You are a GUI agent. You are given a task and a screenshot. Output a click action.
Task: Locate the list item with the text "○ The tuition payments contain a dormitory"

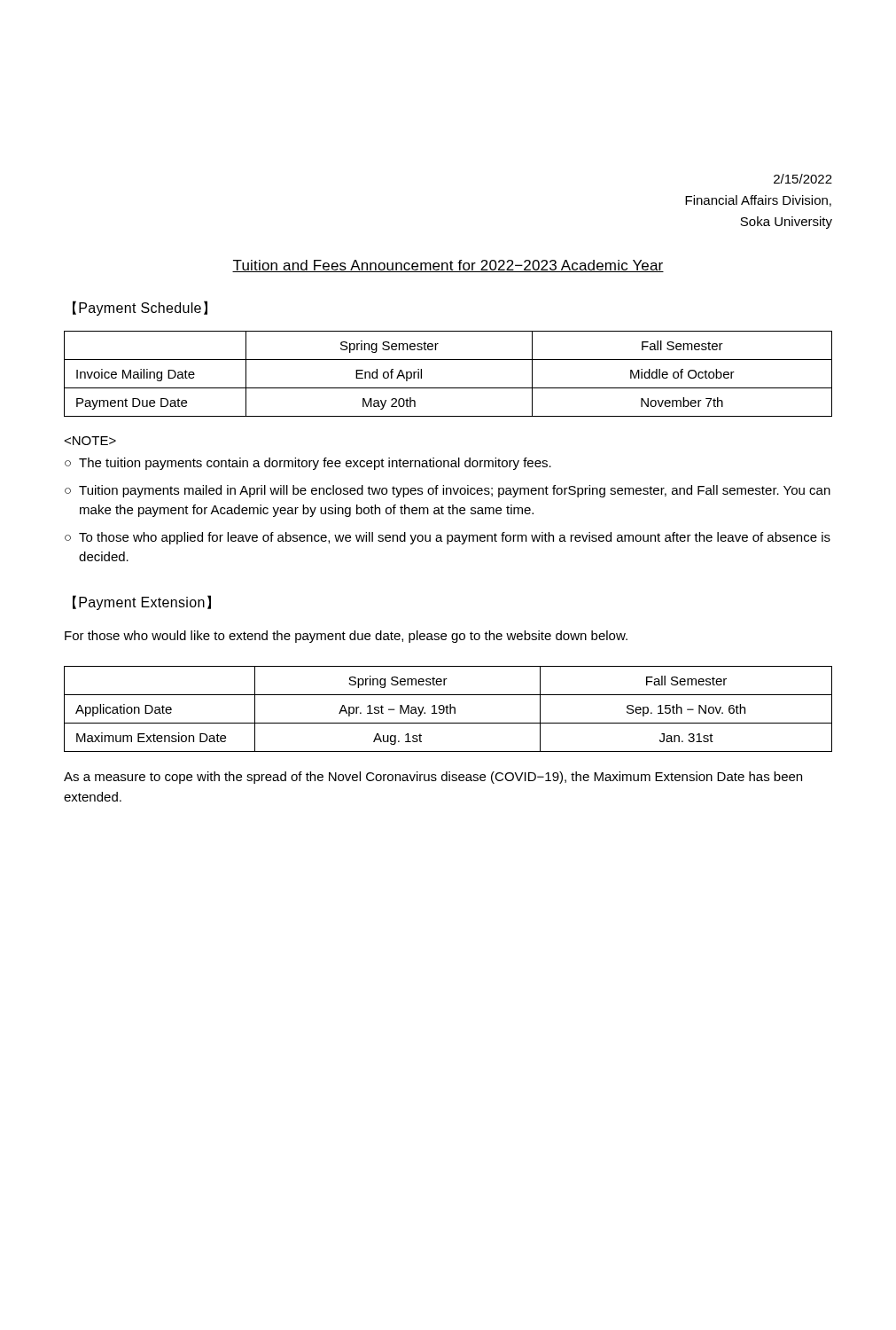308,463
